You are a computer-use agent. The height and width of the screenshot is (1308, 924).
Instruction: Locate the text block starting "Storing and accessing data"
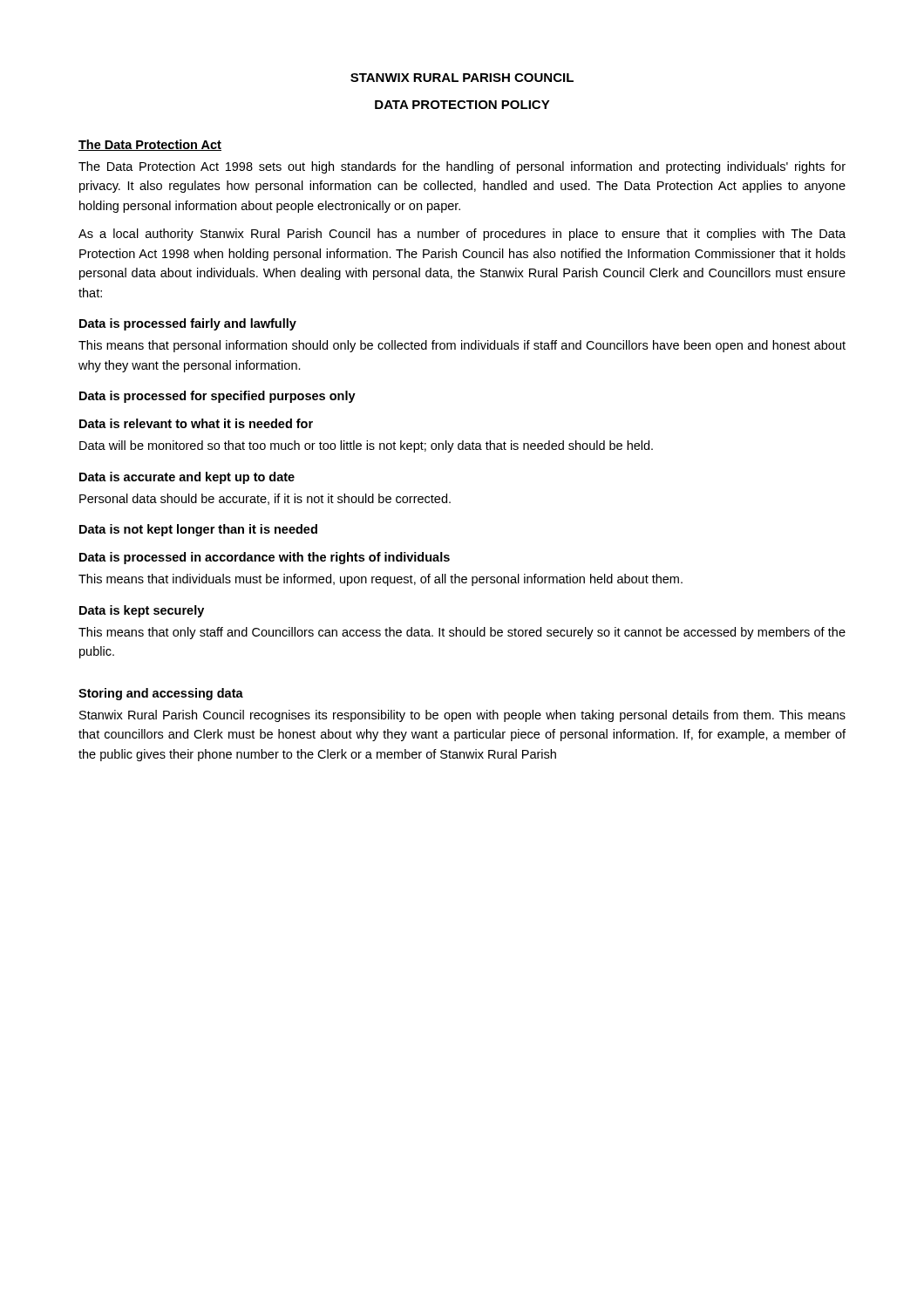point(161,693)
